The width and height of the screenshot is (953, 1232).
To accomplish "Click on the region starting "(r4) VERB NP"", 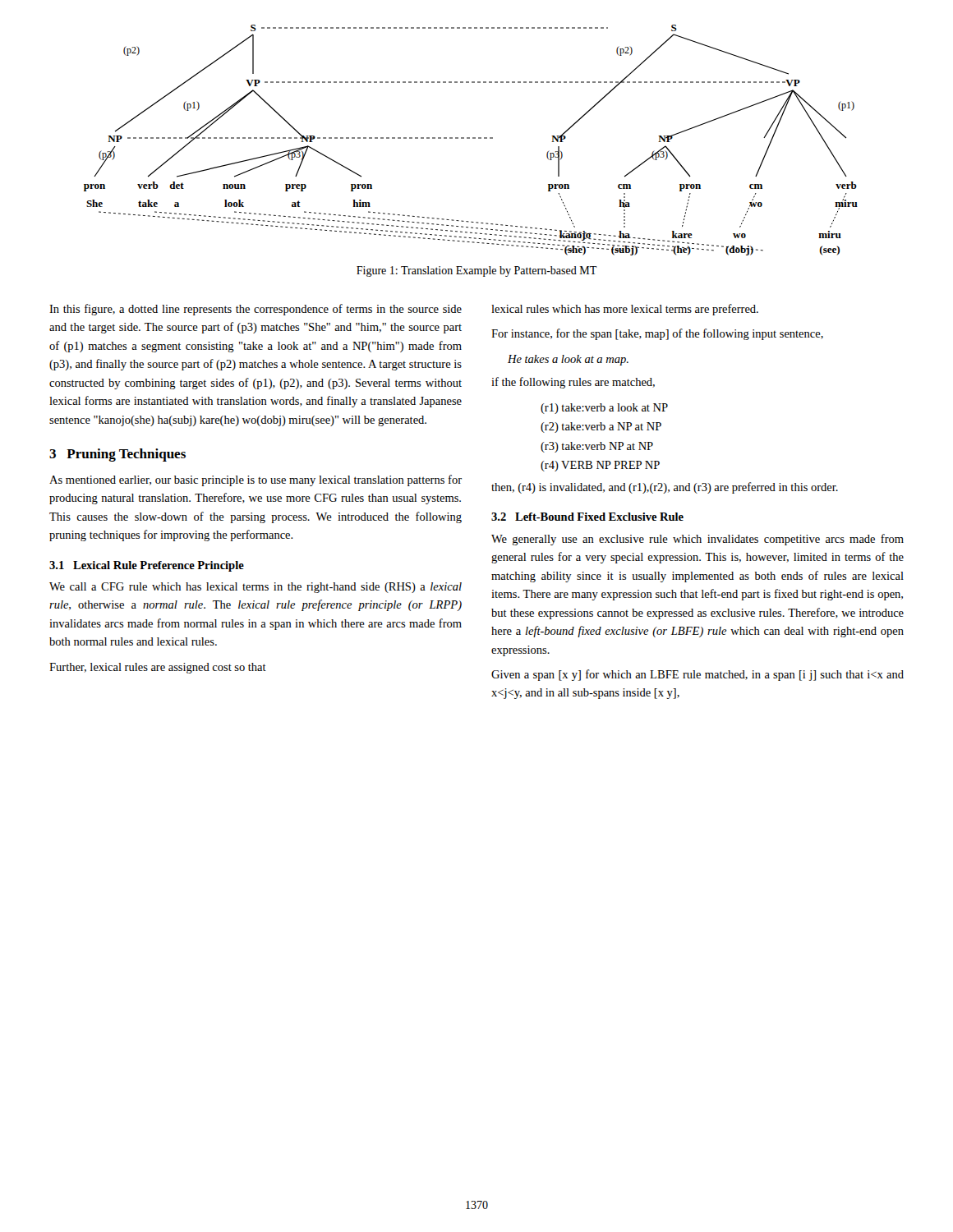I will coord(600,465).
